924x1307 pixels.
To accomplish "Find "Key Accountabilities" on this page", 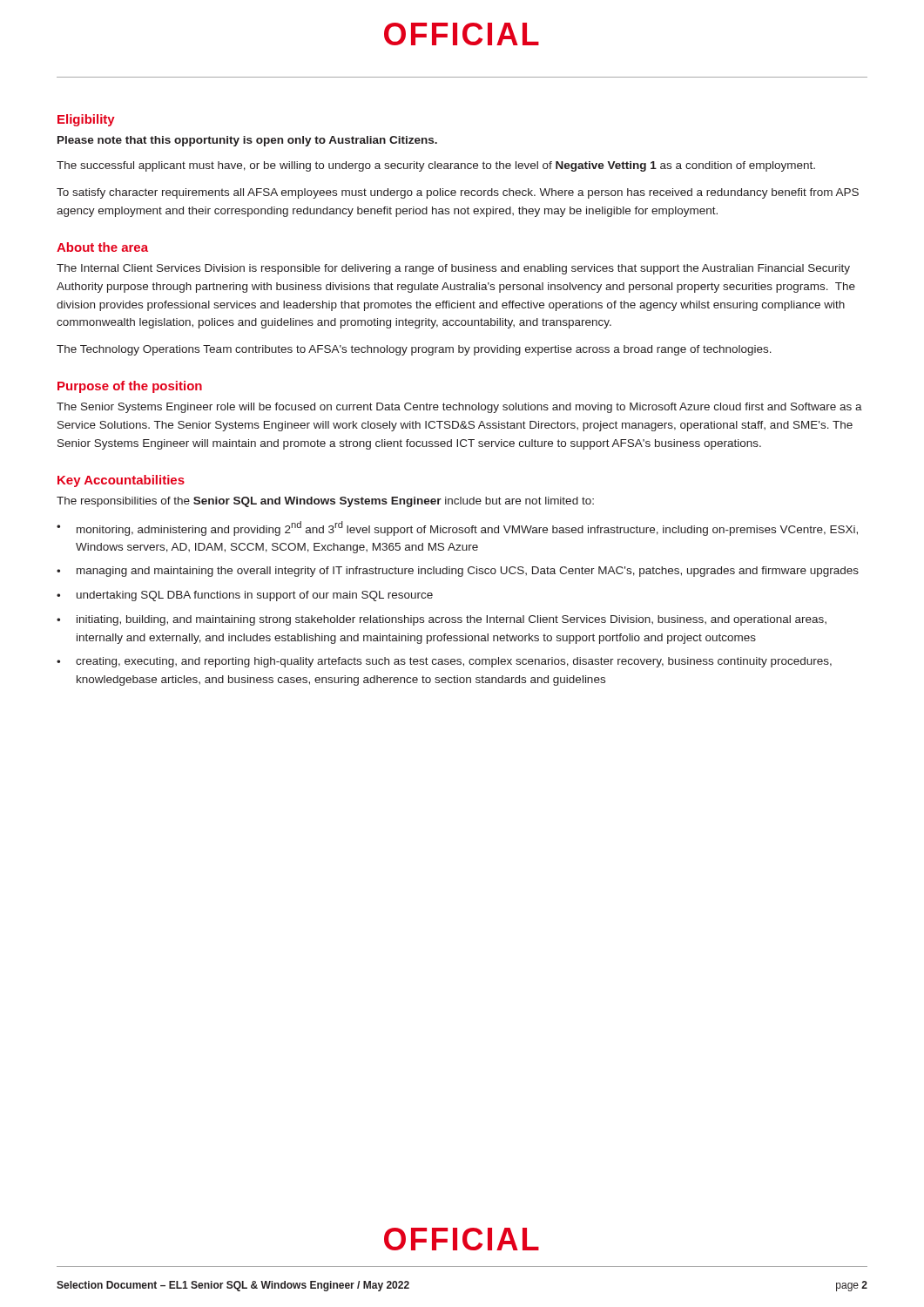I will [x=121, y=480].
